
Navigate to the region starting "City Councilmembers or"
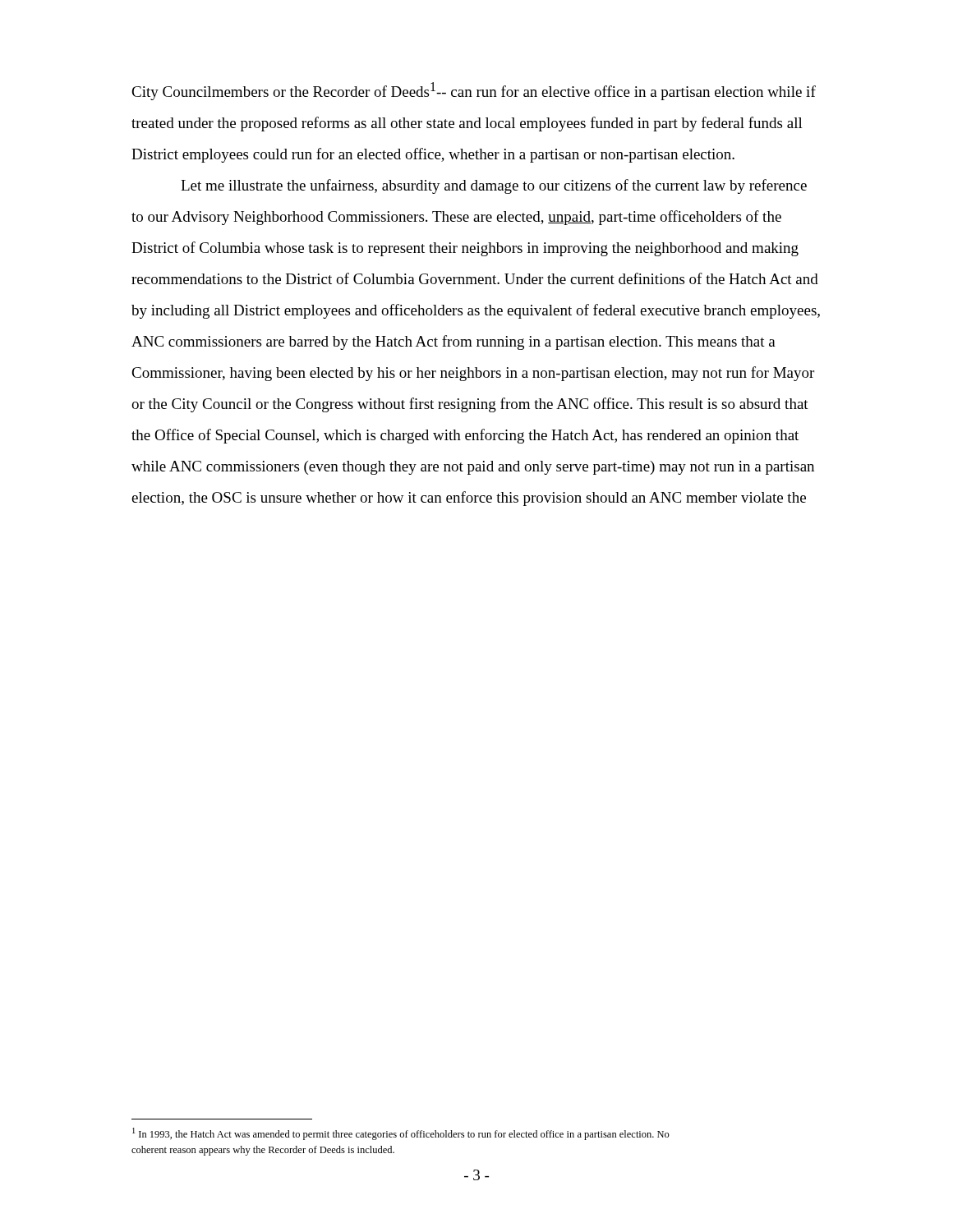pyautogui.click(x=473, y=121)
